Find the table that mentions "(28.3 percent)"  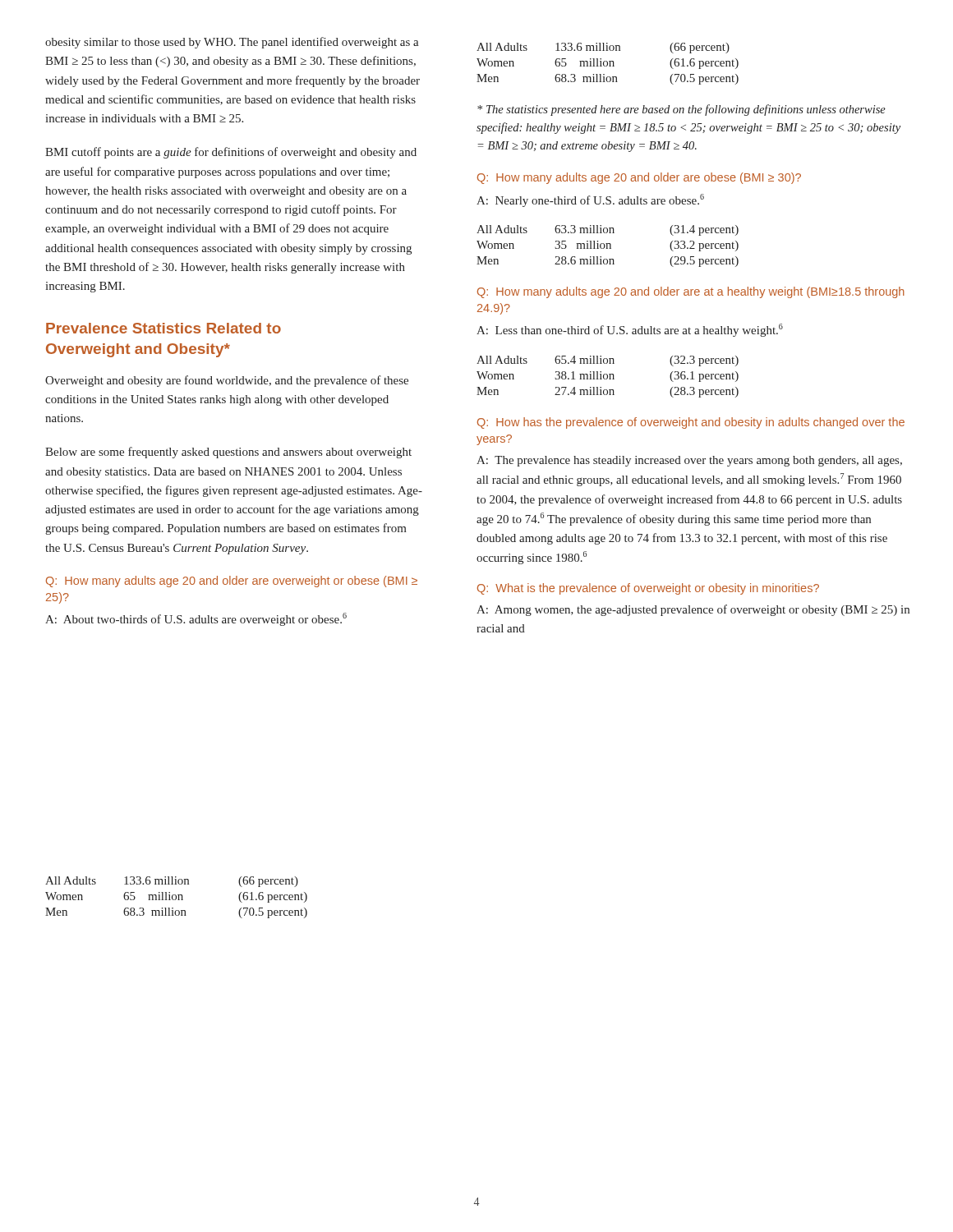[x=694, y=376]
